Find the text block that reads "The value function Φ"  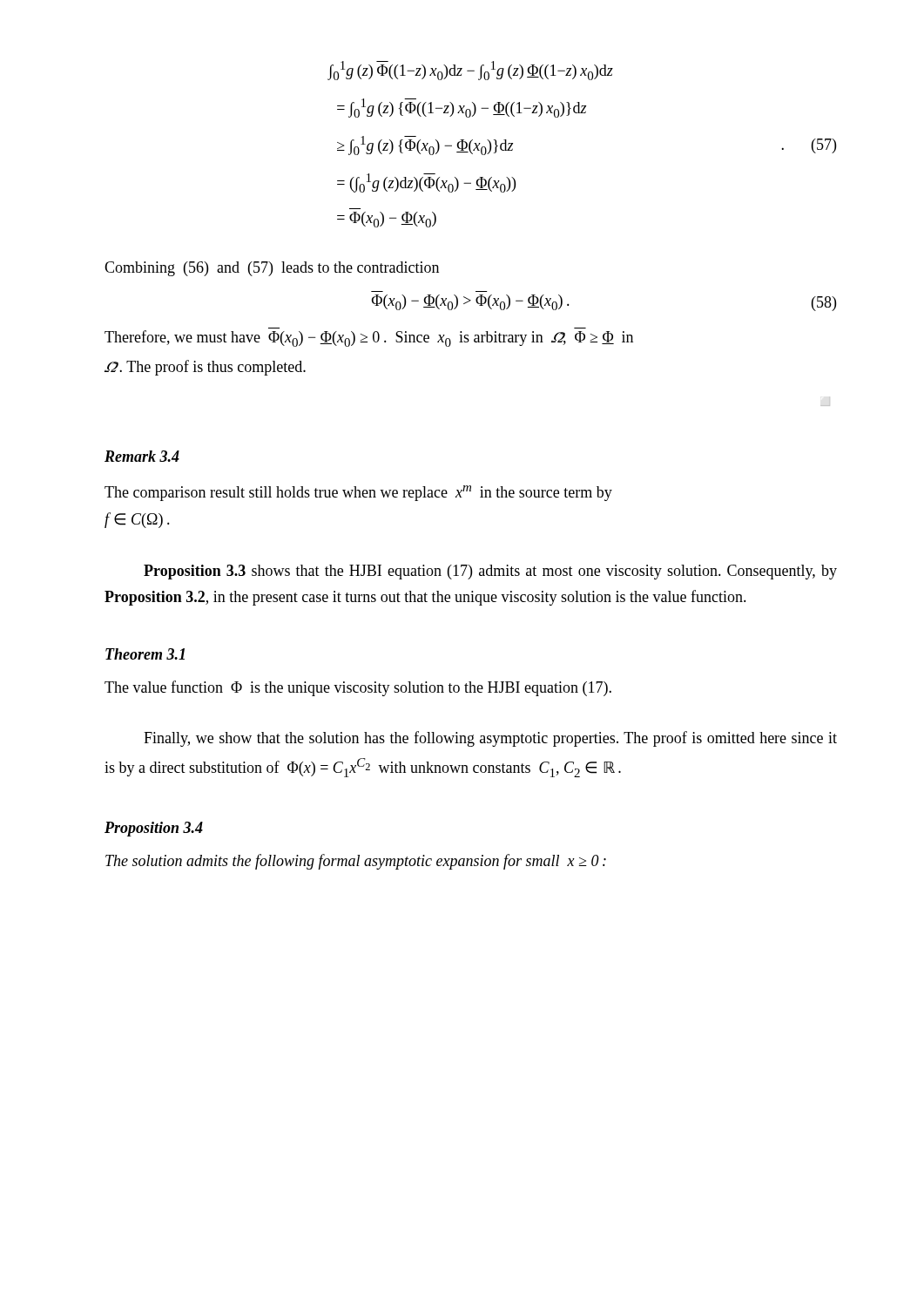pyautogui.click(x=358, y=687)
